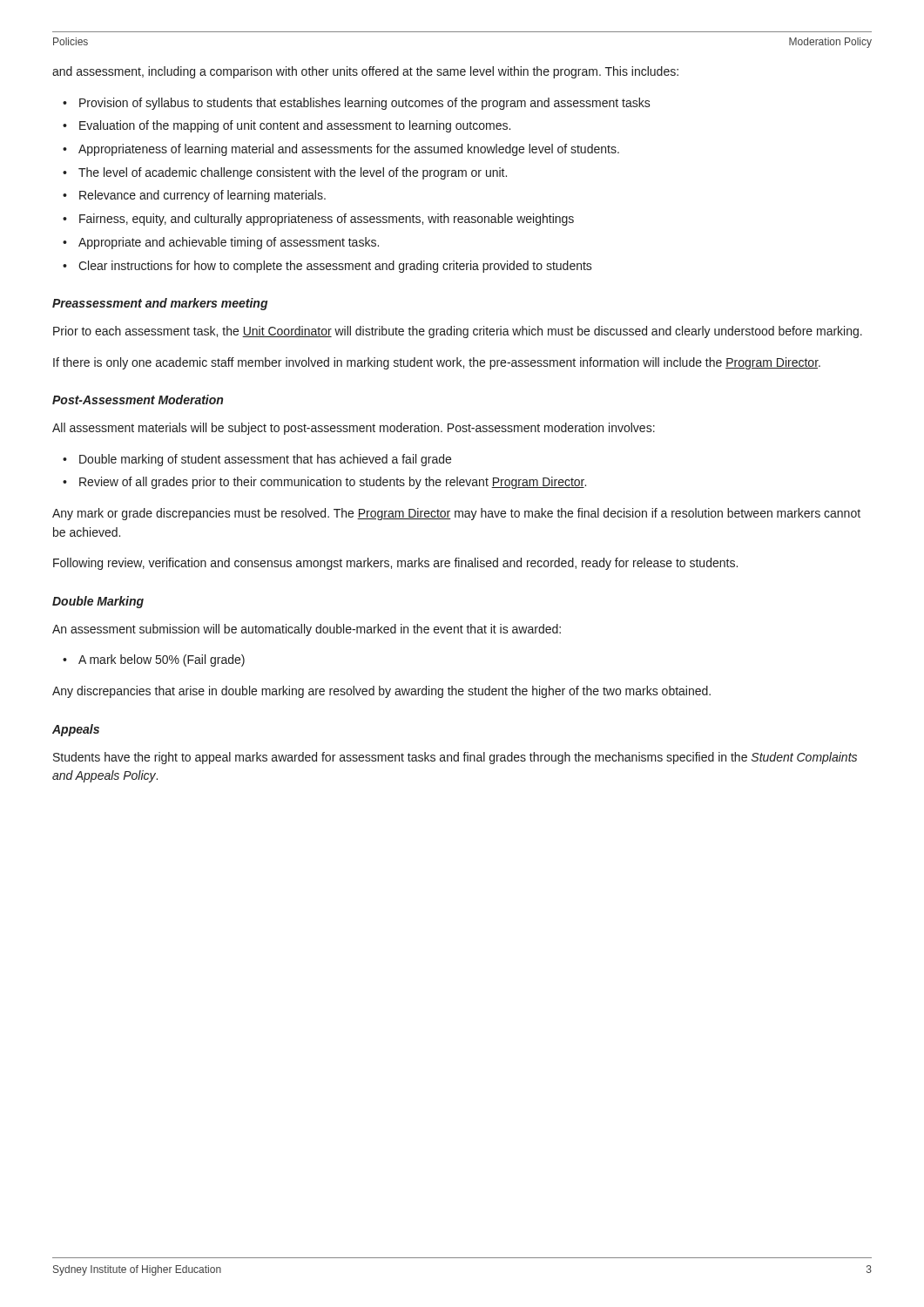Locate the block of text that opens with "Provision of syllabus to"
This screenshot has height=1307, width=924.
coord(364,103)
